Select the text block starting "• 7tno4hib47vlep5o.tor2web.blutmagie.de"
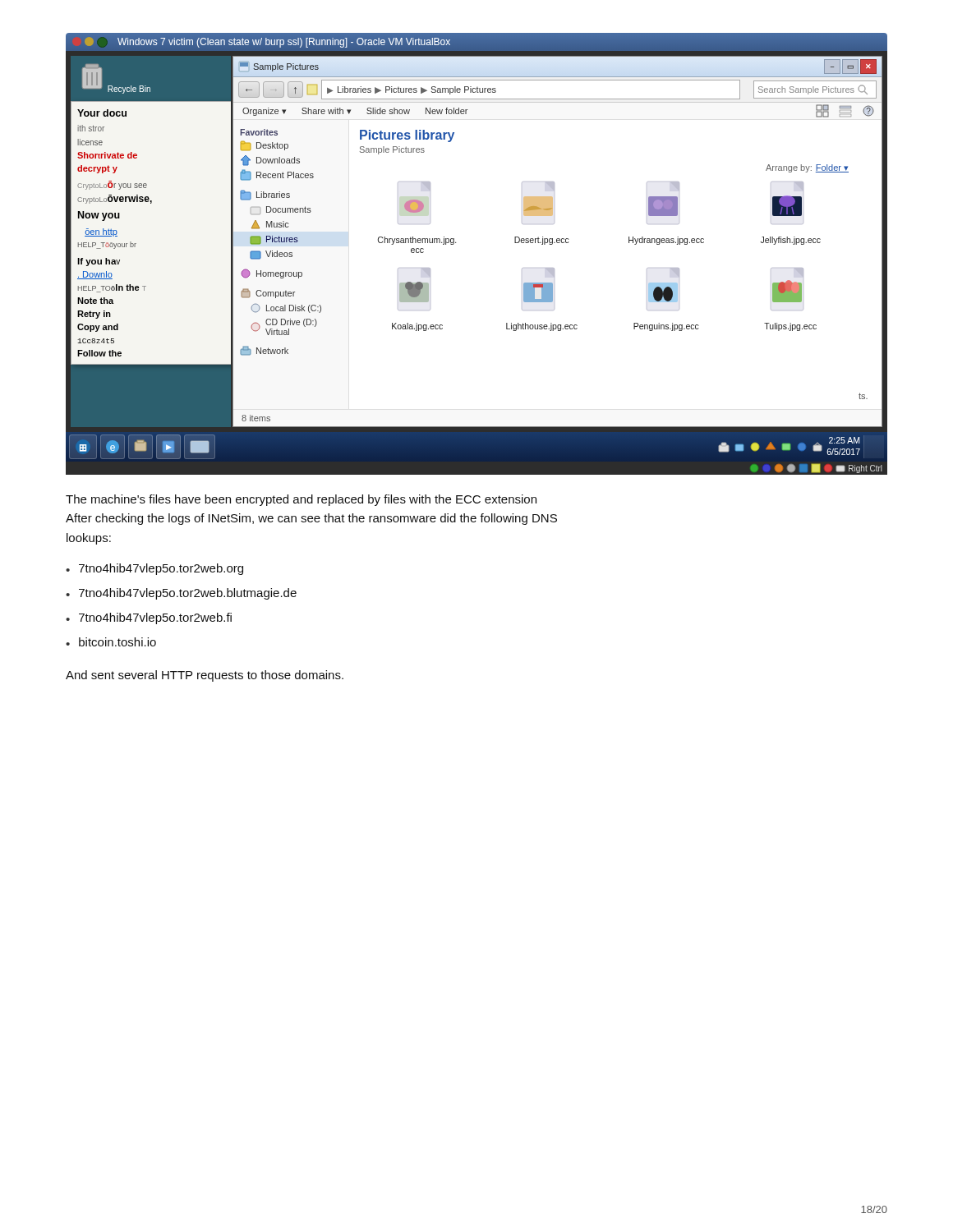The image size is (953, 1232). [181, 594]
